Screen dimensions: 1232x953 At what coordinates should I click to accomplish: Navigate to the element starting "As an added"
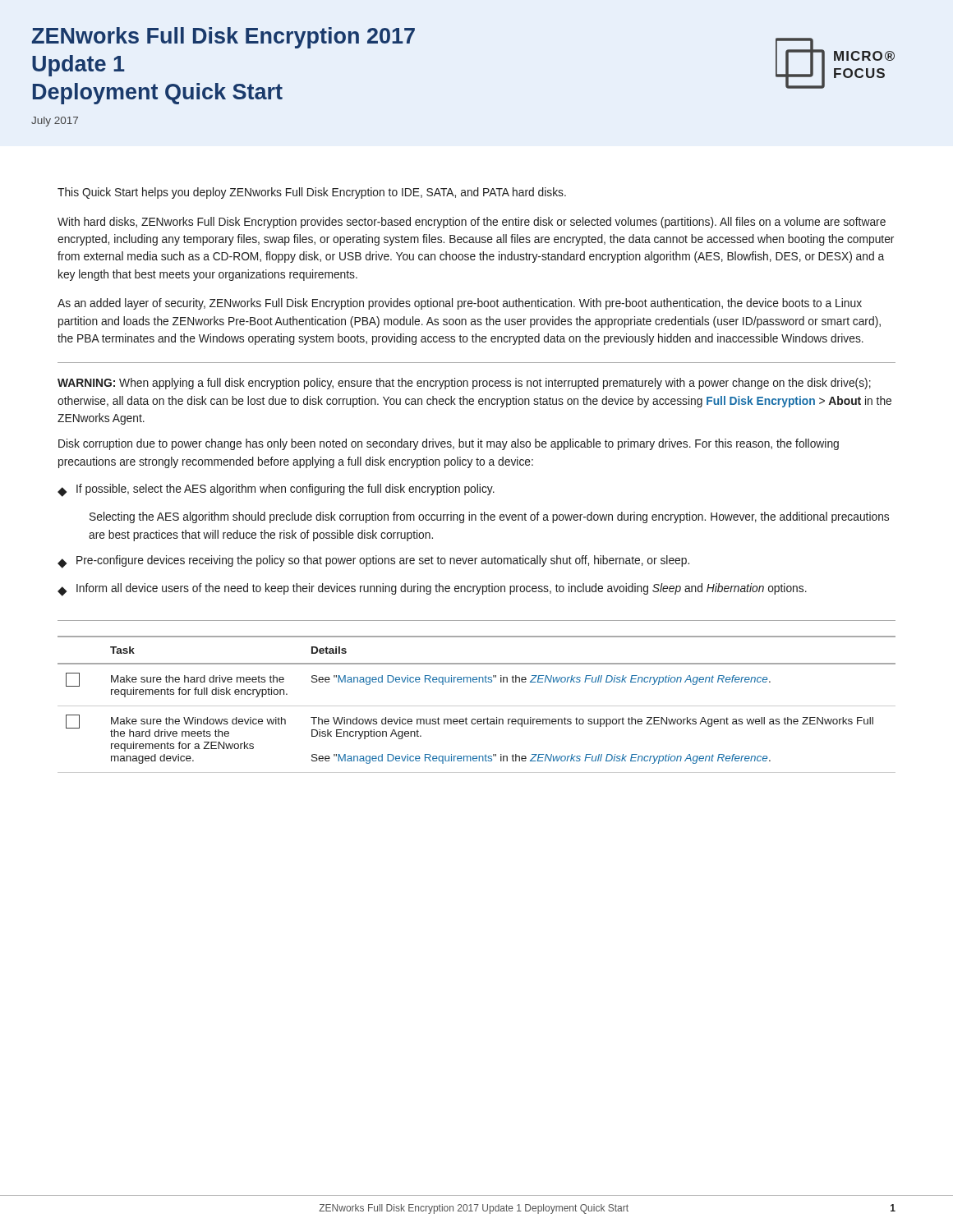click(x=470, y=321)
